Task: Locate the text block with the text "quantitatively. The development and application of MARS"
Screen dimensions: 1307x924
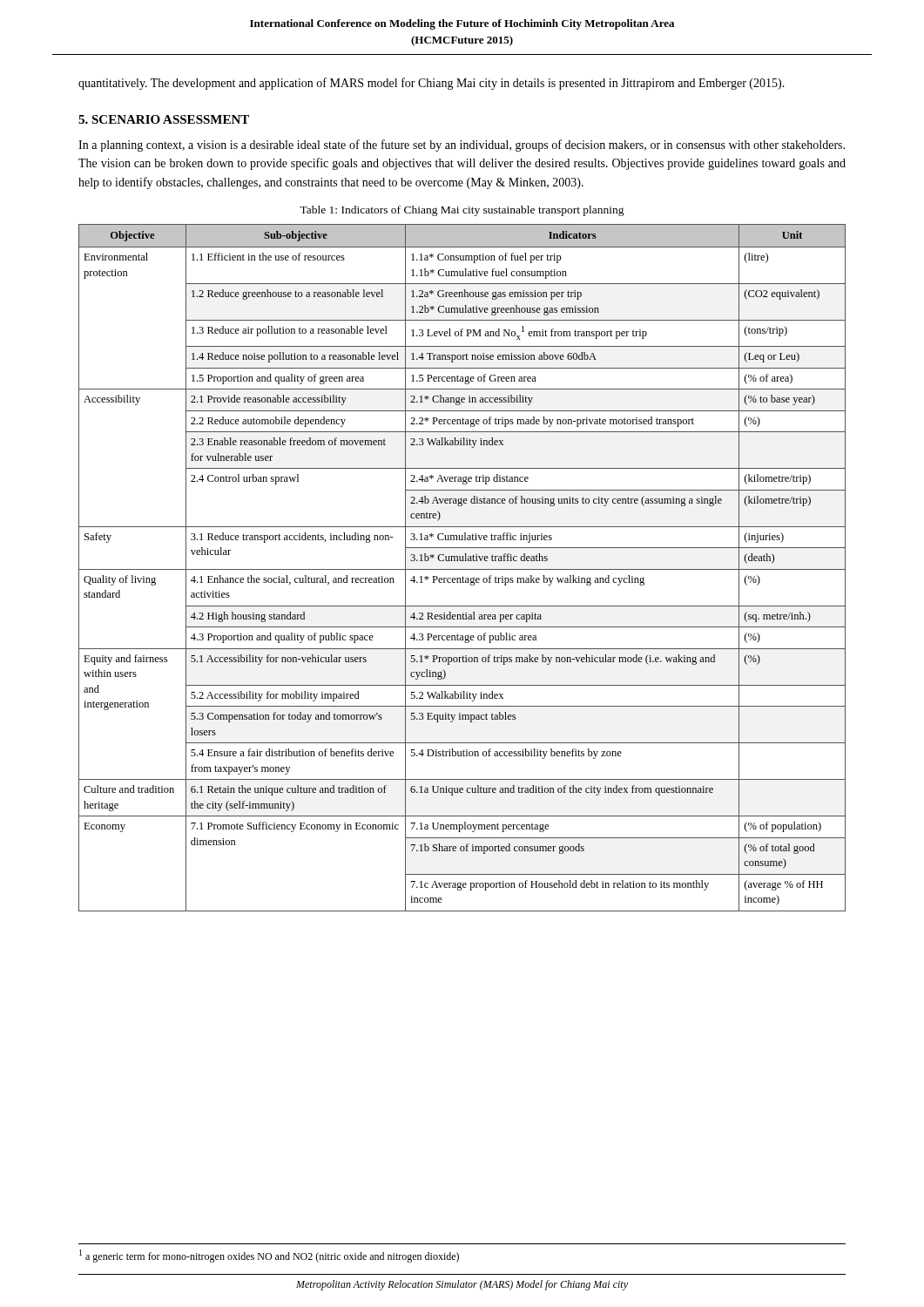Action: pos(432,83)
